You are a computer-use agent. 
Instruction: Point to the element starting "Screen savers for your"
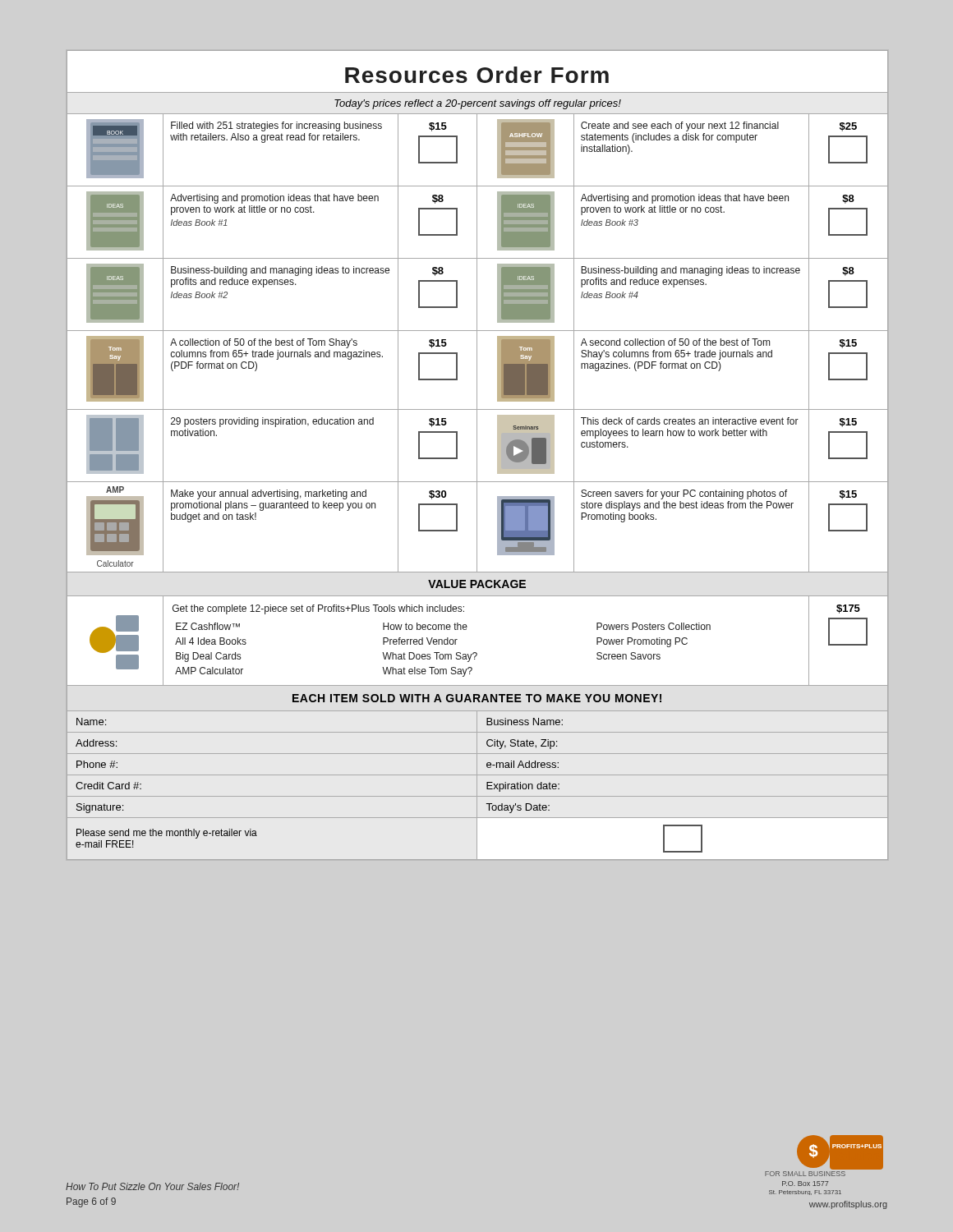click(x=687, y=505)
